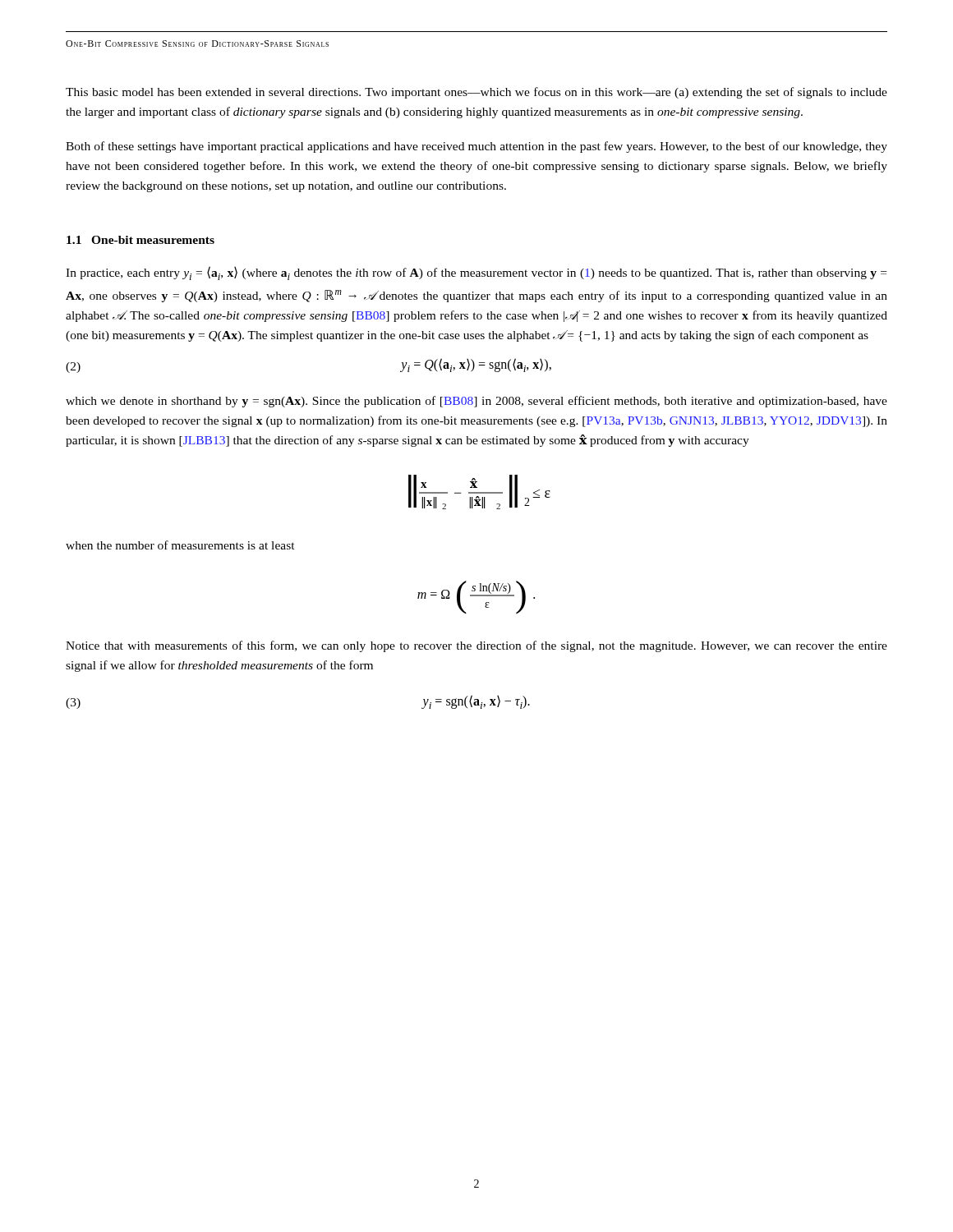Locate the block of text that opens with "Notice that with measurements of this form,"
Image resolution: width=953 pixels, height=1232 pixels.
476,655
